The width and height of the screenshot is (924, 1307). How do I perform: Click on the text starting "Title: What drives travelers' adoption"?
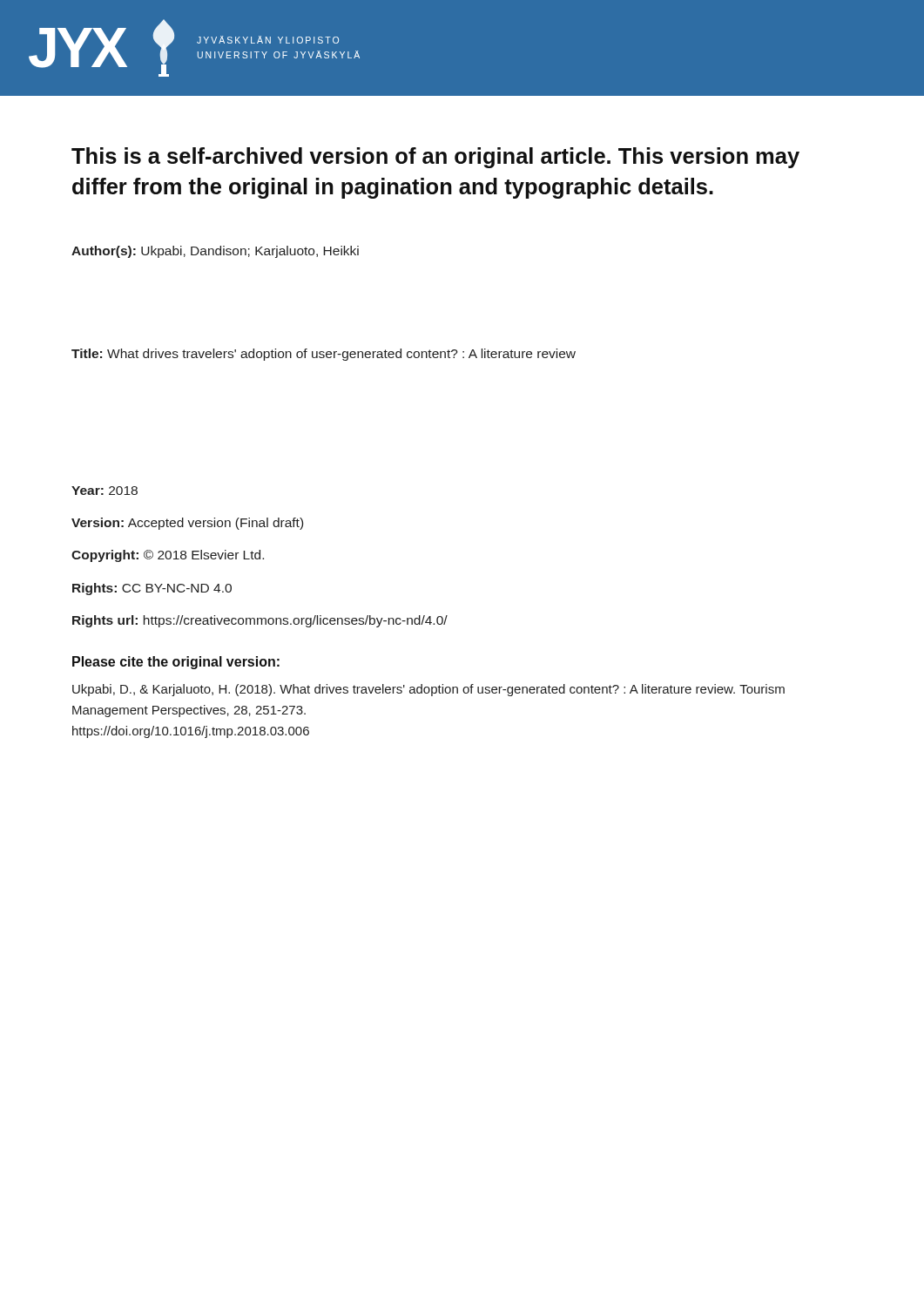(324, 353)
